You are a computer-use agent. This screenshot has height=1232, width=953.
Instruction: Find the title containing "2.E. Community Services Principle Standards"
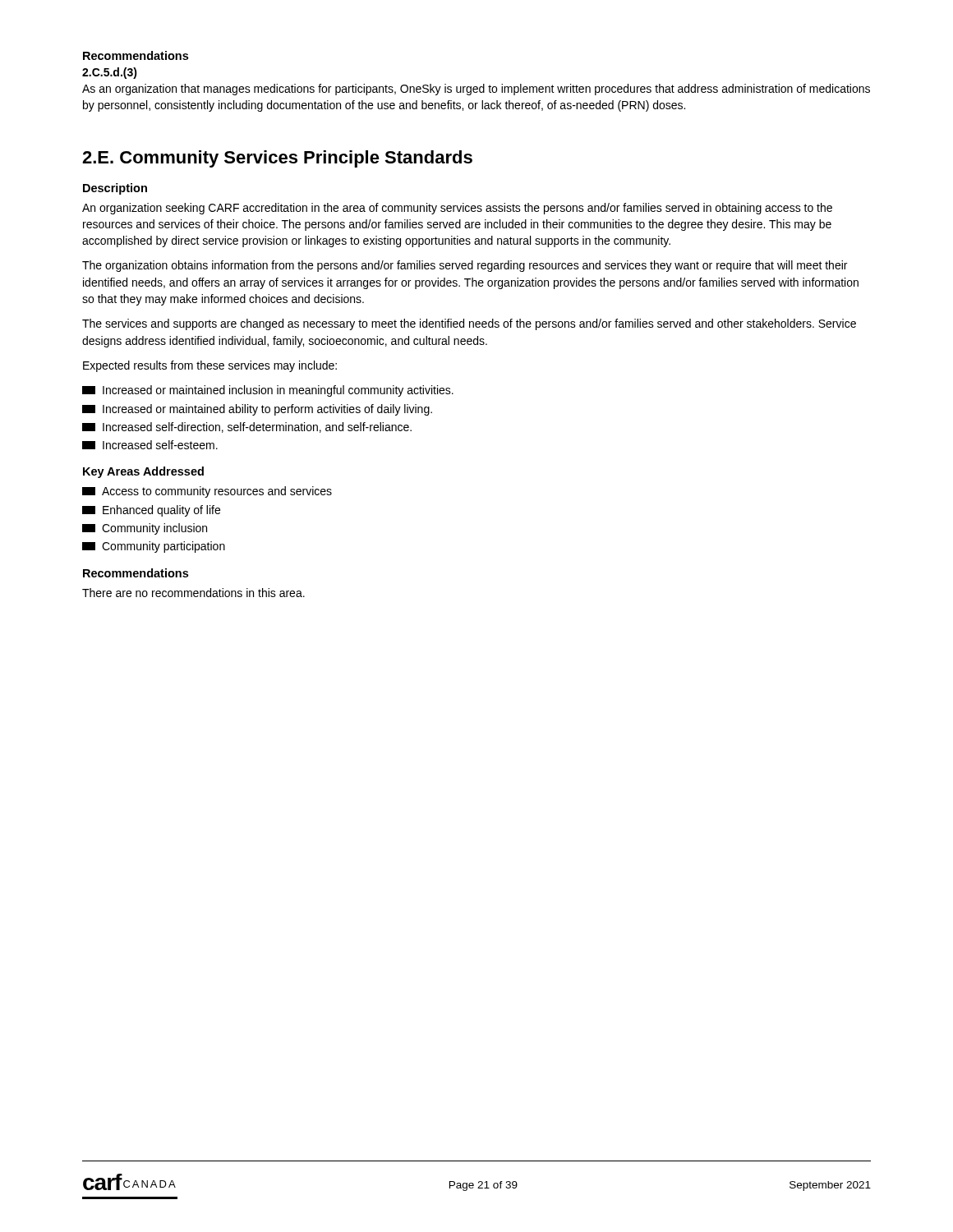click(x=278, y=157)
